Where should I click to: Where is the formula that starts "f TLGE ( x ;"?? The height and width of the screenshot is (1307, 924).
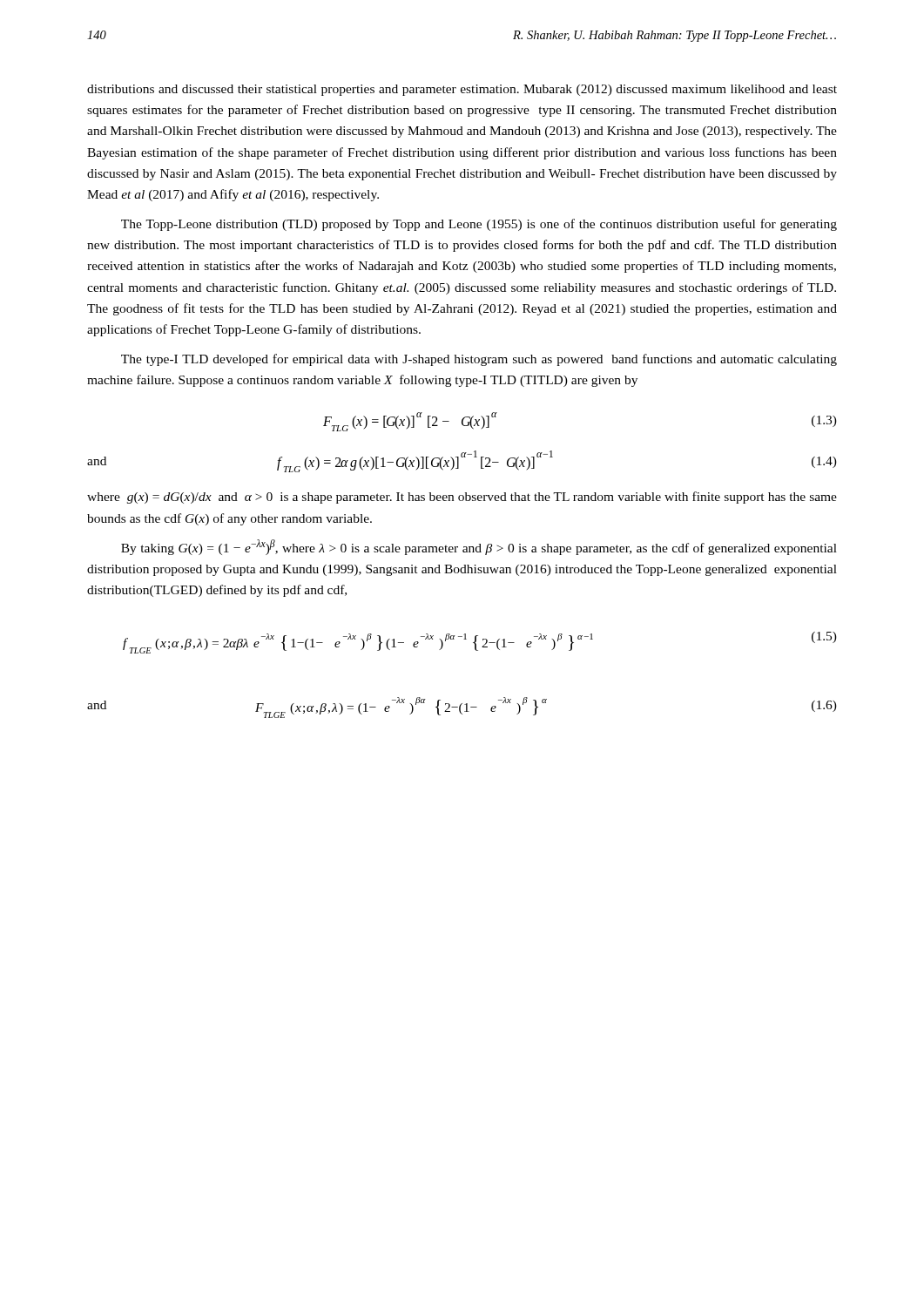462,644
